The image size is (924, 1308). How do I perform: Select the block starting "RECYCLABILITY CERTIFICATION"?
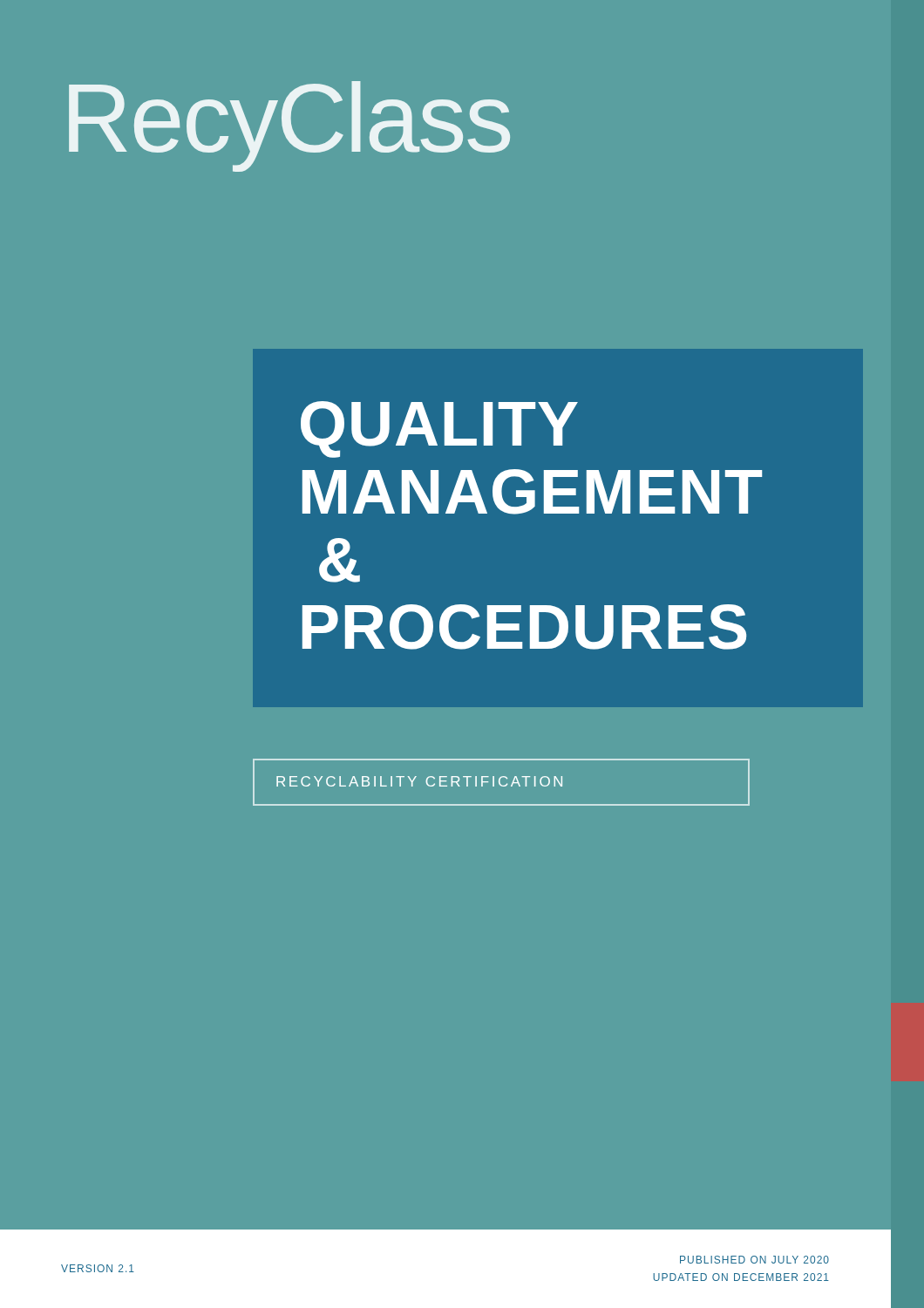point(421,782)
